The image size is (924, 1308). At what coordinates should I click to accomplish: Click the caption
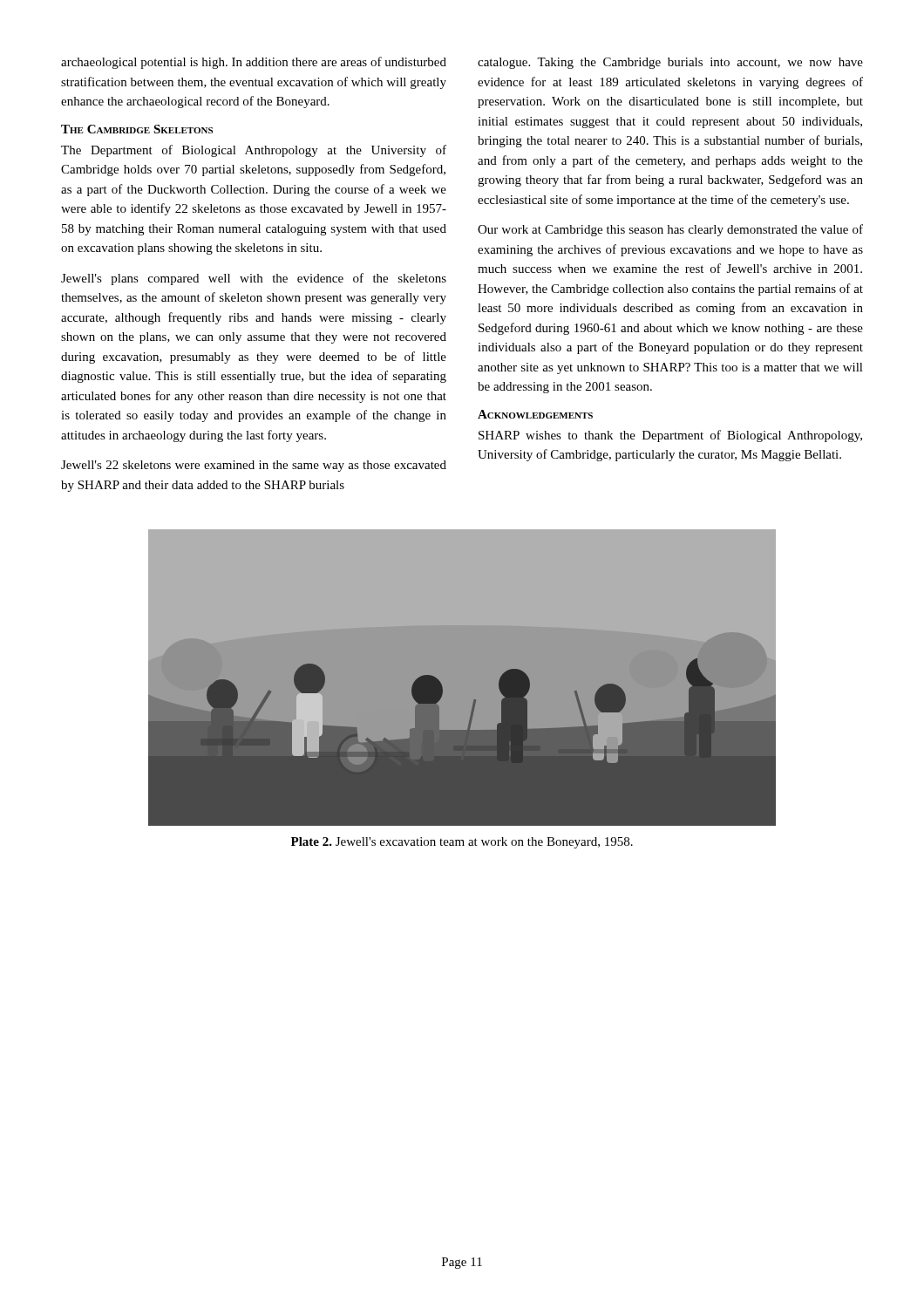pyautogui.click(x=462, y=842)
